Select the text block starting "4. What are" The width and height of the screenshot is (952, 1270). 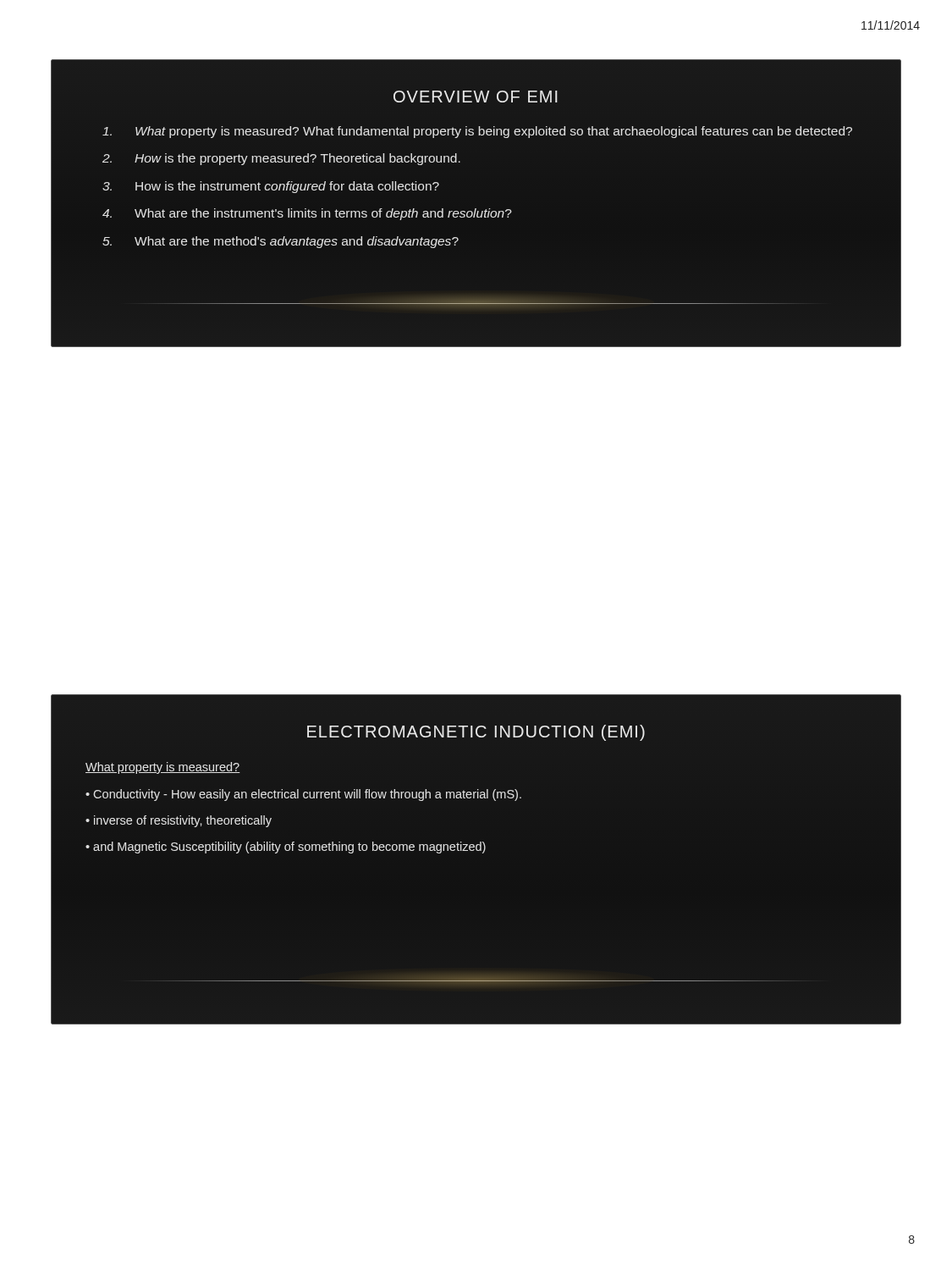489,214
